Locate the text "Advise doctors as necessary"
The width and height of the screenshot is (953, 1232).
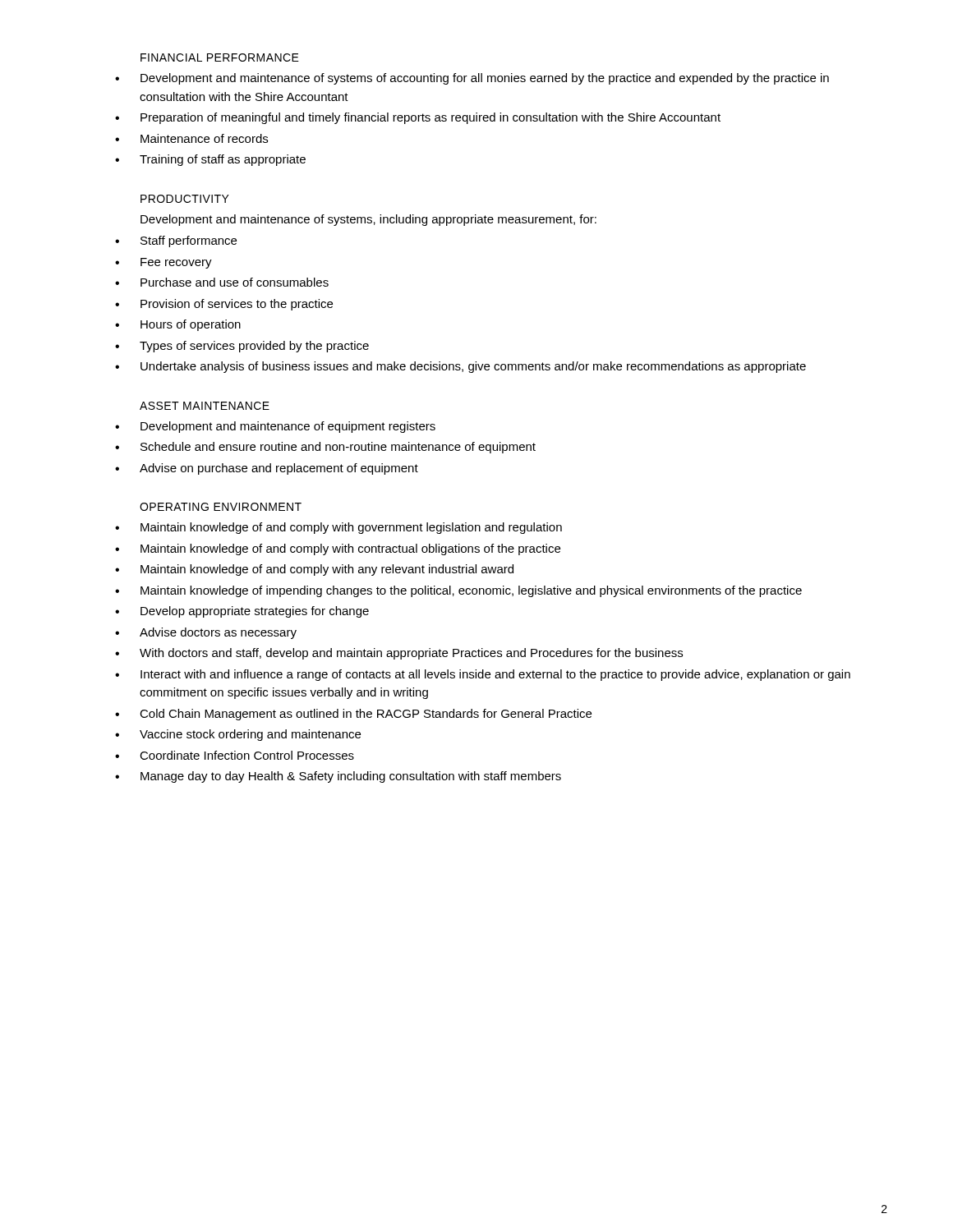point(218,632)
